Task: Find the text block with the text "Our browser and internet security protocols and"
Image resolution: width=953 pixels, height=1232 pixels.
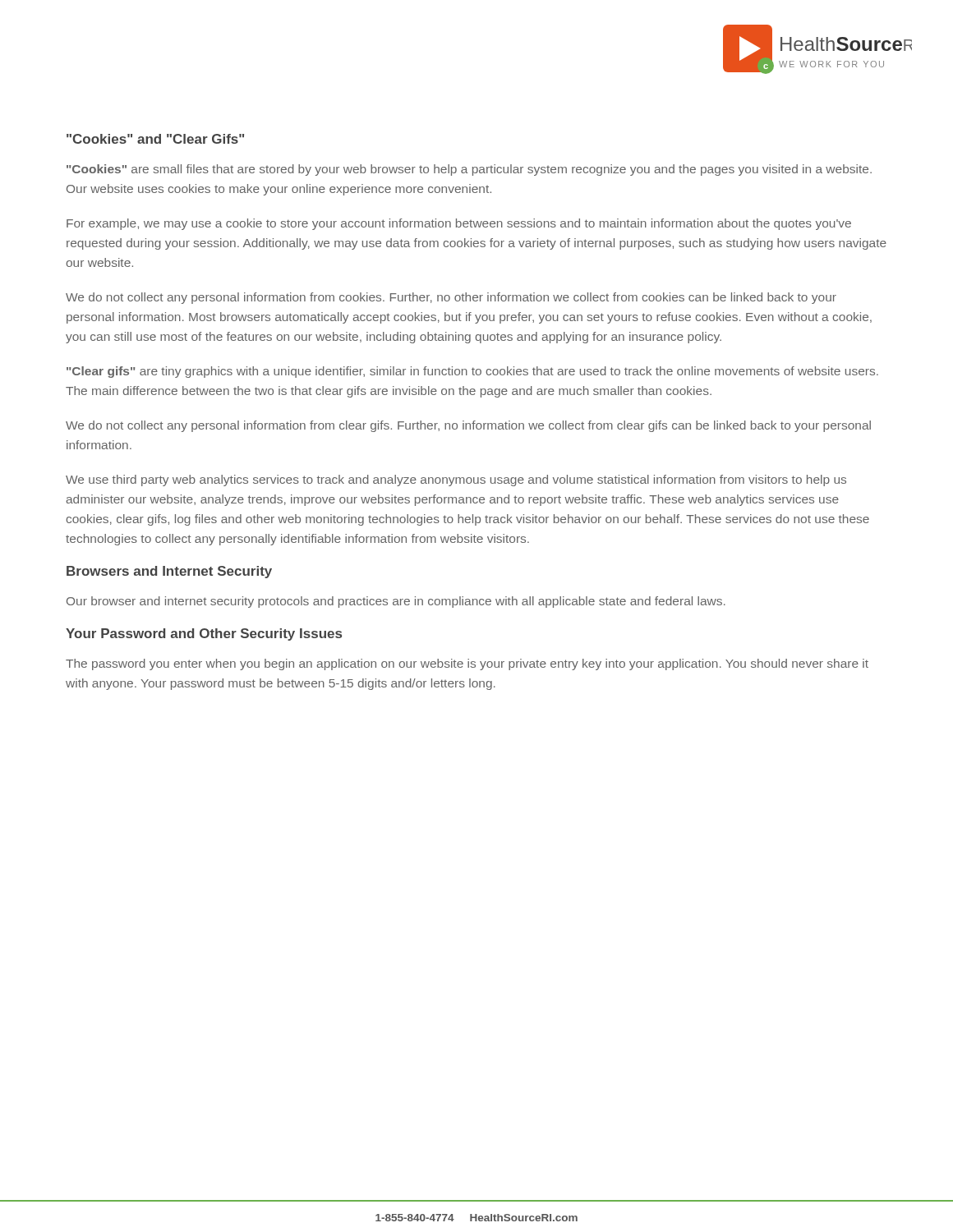Action: click(396, 601)
